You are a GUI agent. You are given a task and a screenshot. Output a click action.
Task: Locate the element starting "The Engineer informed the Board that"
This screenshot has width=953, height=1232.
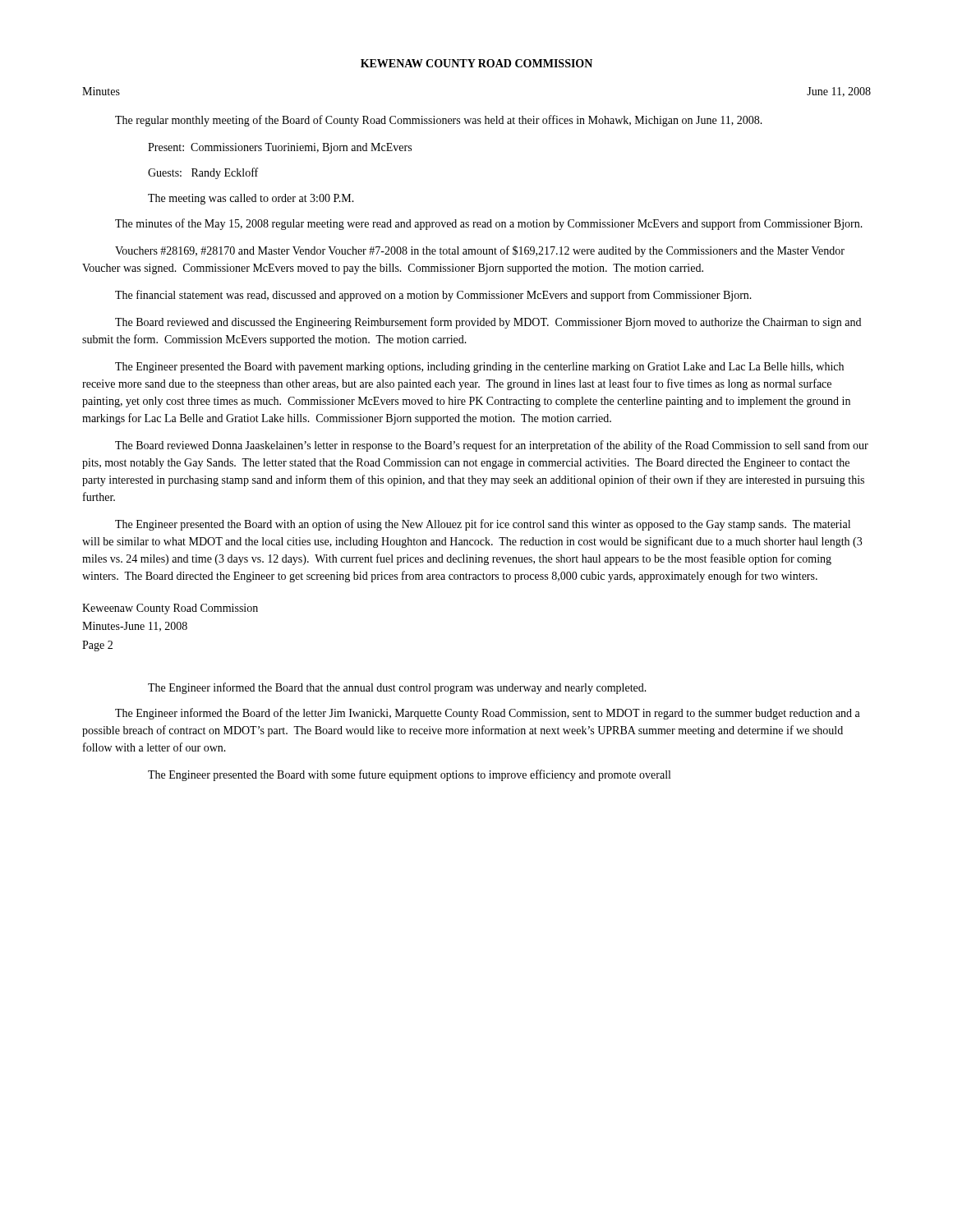(x=397, y=688)
